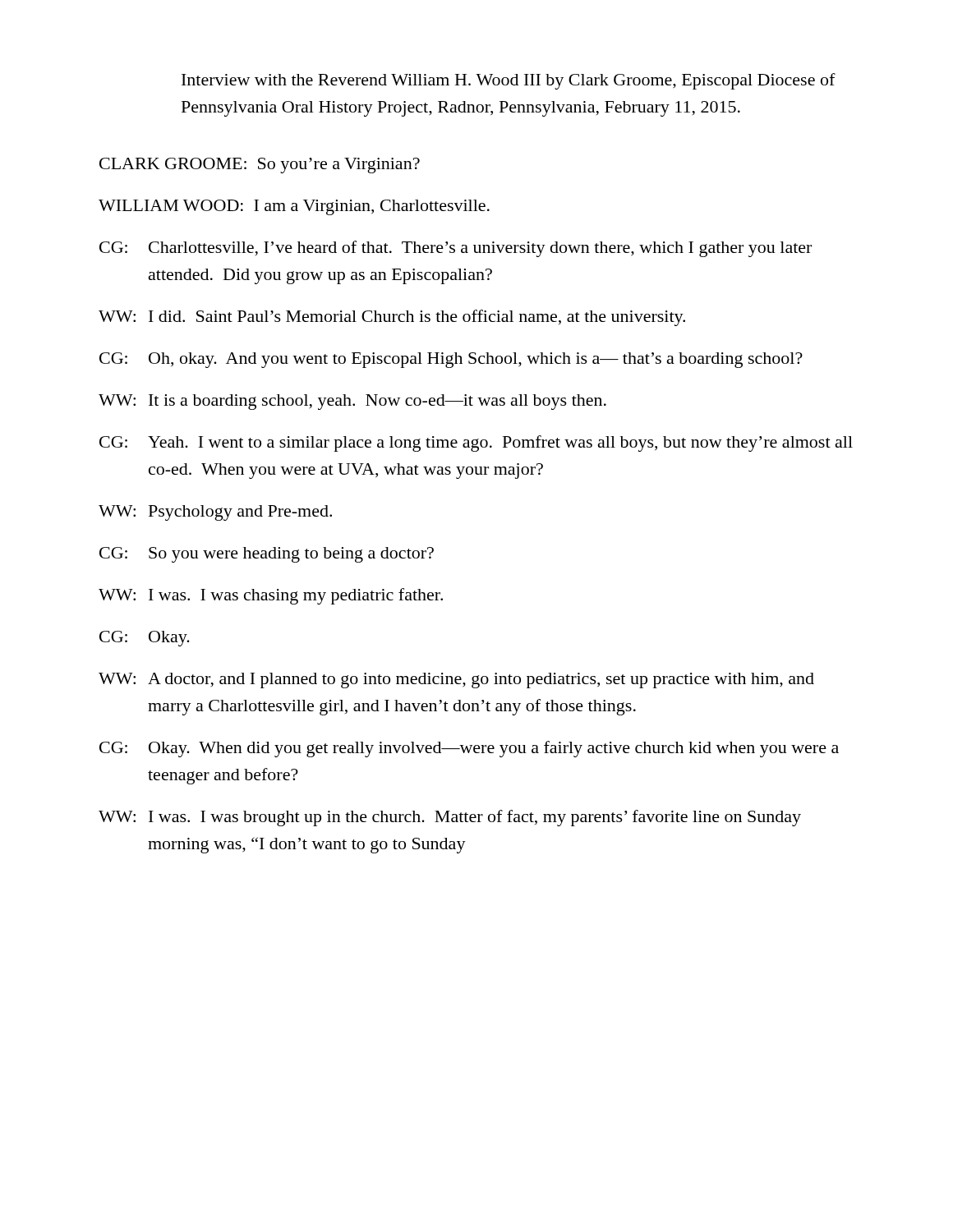Where is the passage that starts "CG: Yeah. I"?

click(x=476, y=455)
